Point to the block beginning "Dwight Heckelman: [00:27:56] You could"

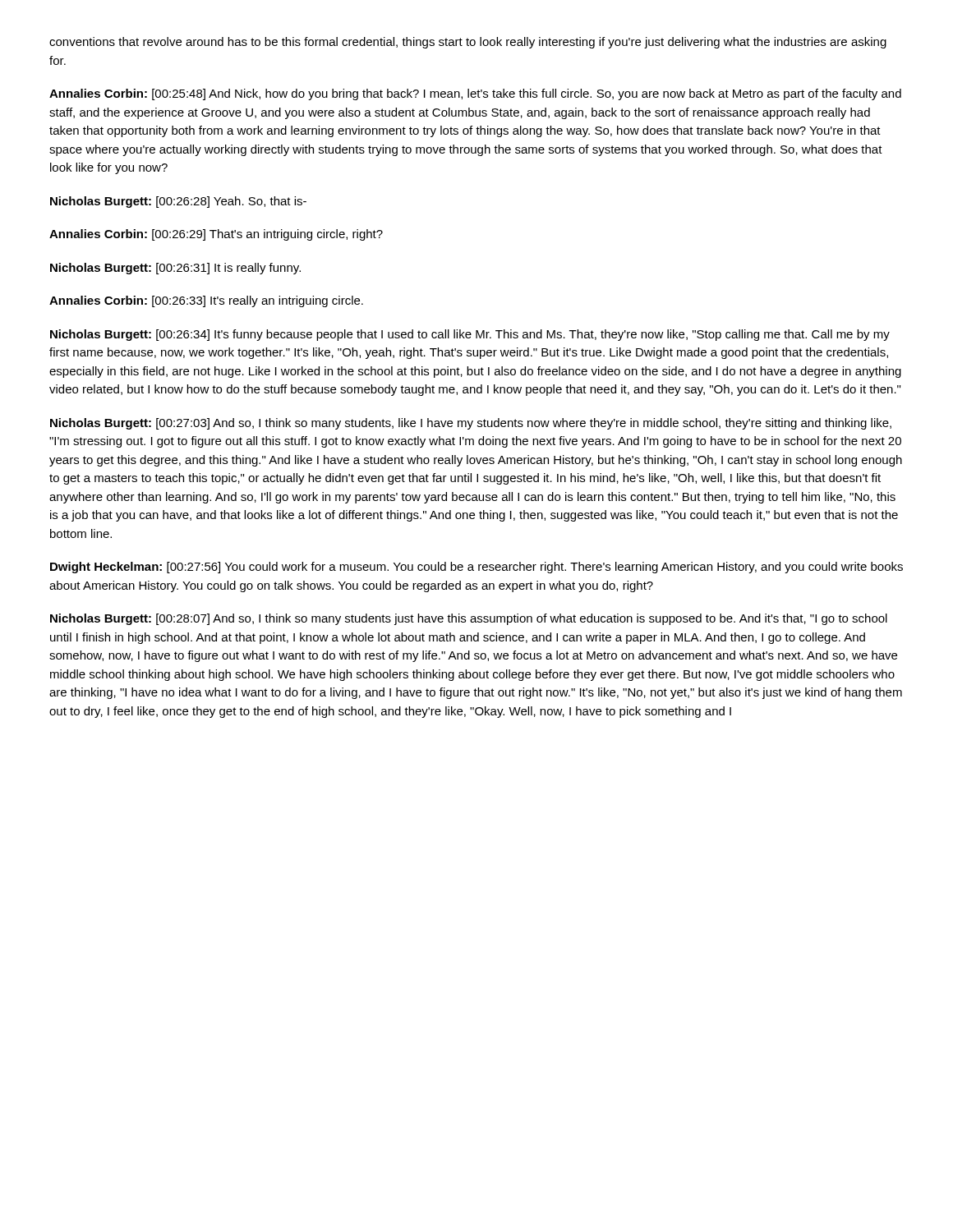click(x=476, y=576)
